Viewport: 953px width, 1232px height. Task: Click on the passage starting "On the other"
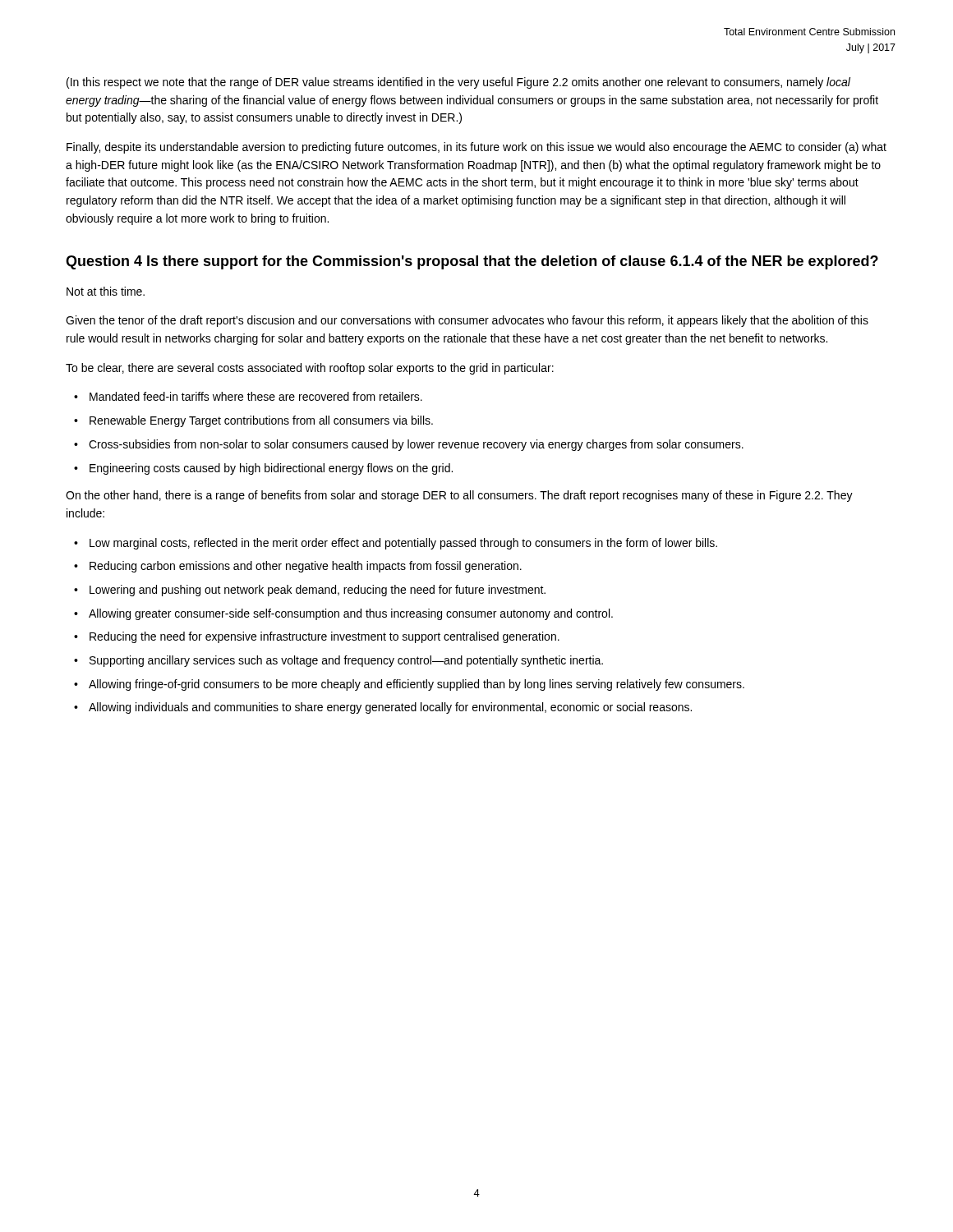click(459, 504)
